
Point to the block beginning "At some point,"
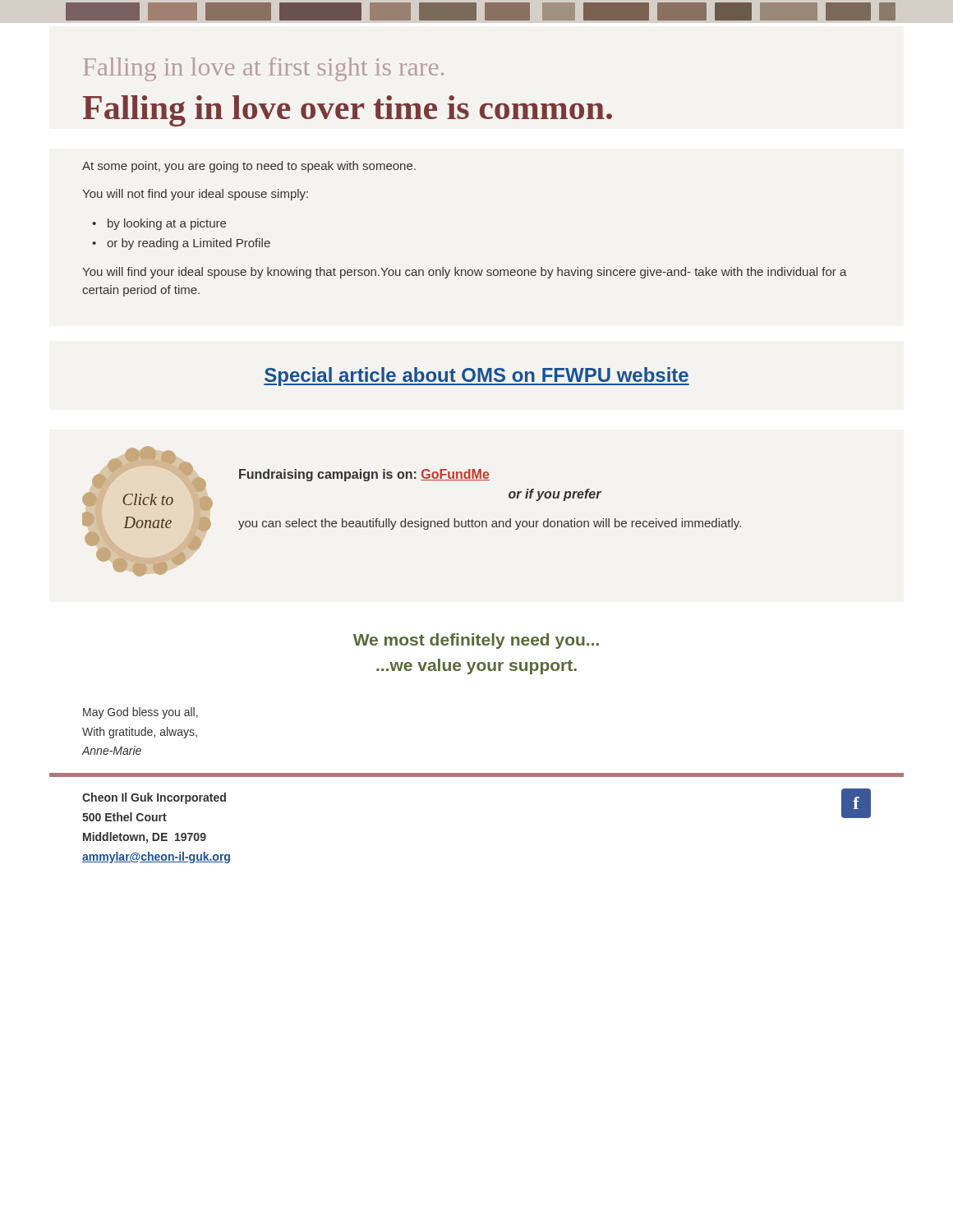(249, 167)
